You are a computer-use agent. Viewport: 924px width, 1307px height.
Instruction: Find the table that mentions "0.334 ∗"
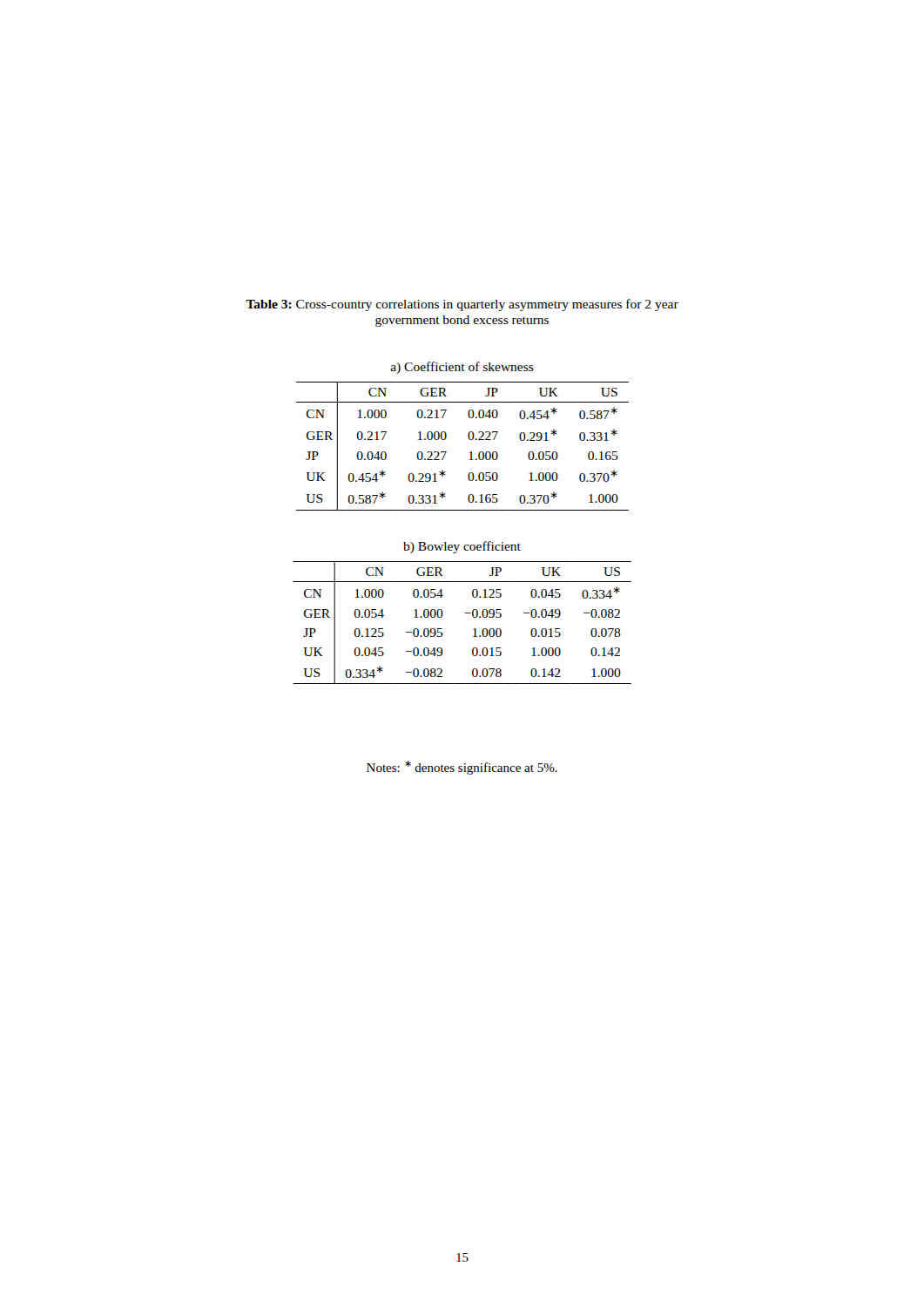pyautogui.click(x=462, y=623)
